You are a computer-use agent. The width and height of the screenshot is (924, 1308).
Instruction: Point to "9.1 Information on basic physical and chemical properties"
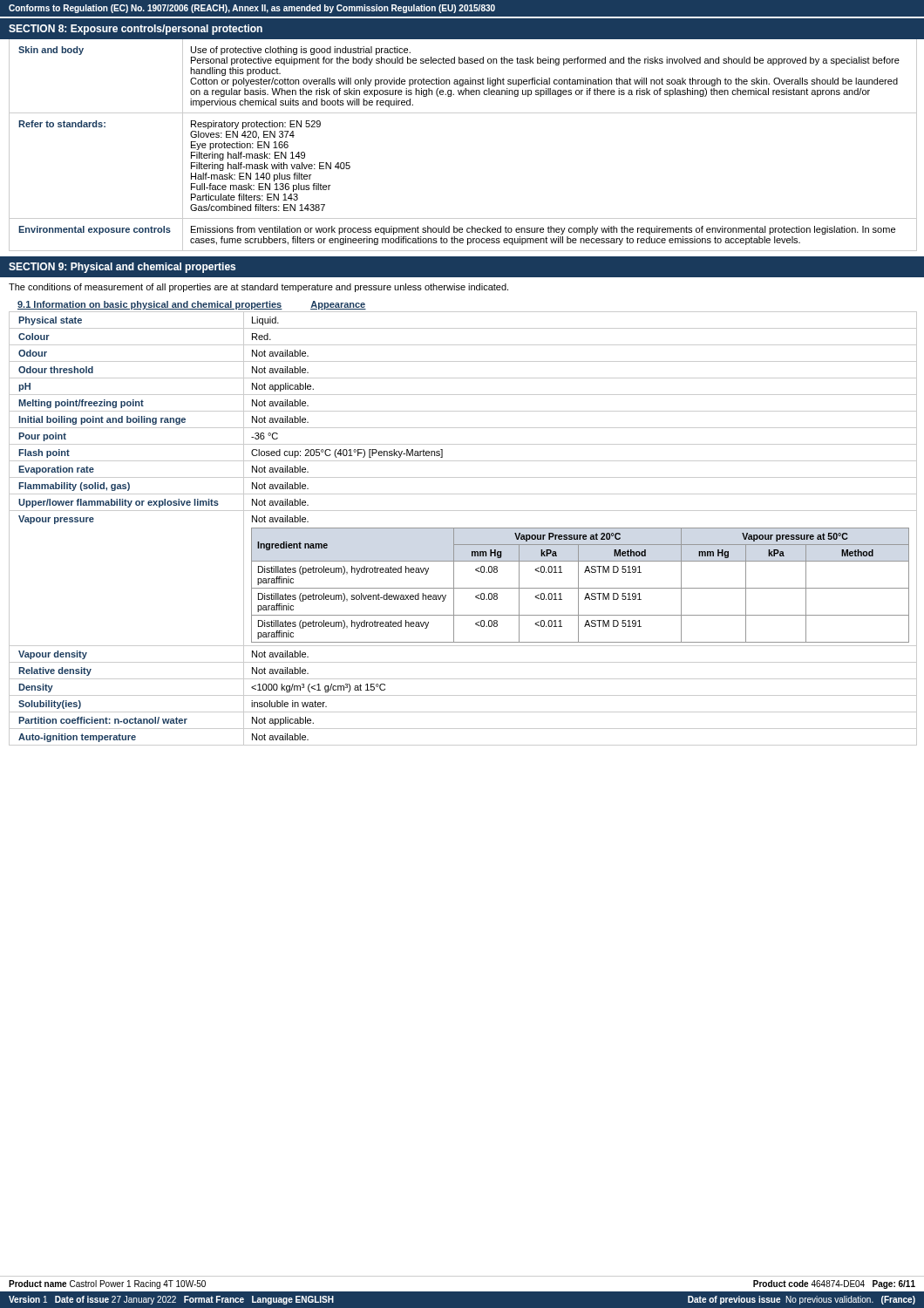click(150, 304)
